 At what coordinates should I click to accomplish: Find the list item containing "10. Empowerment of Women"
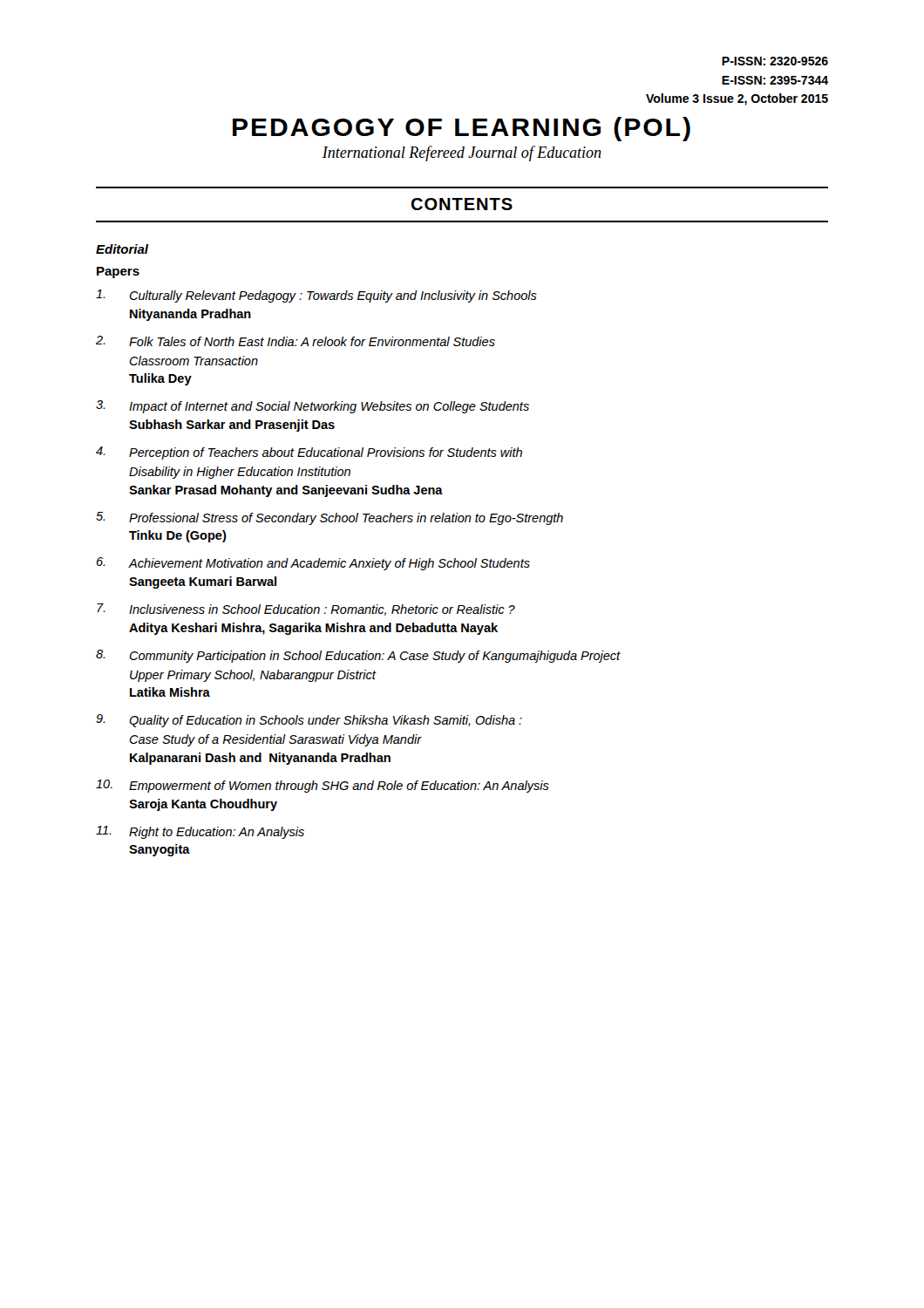(462, 794)
